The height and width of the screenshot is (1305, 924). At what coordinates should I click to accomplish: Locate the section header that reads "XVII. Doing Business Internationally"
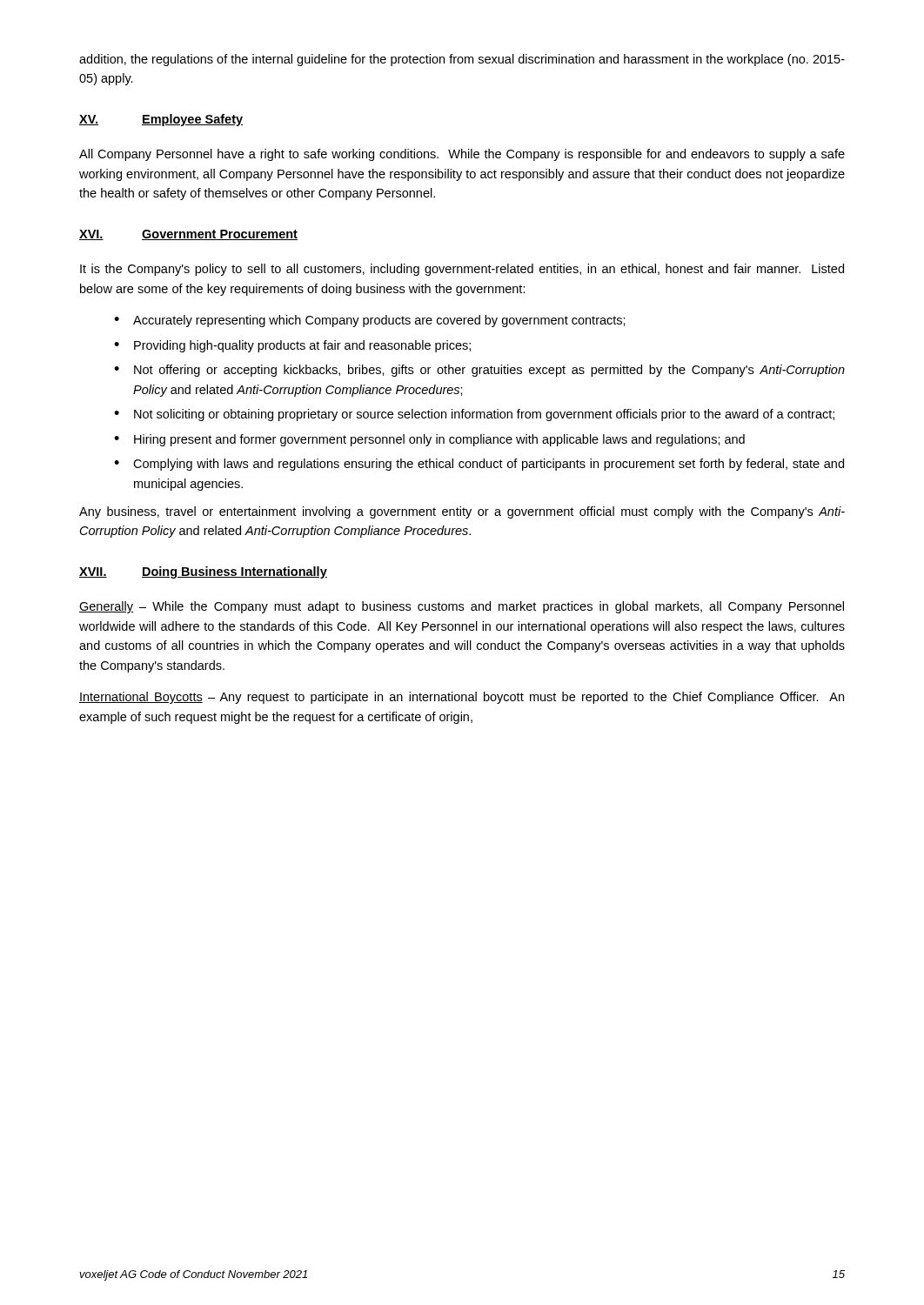(x=203, y=572)
